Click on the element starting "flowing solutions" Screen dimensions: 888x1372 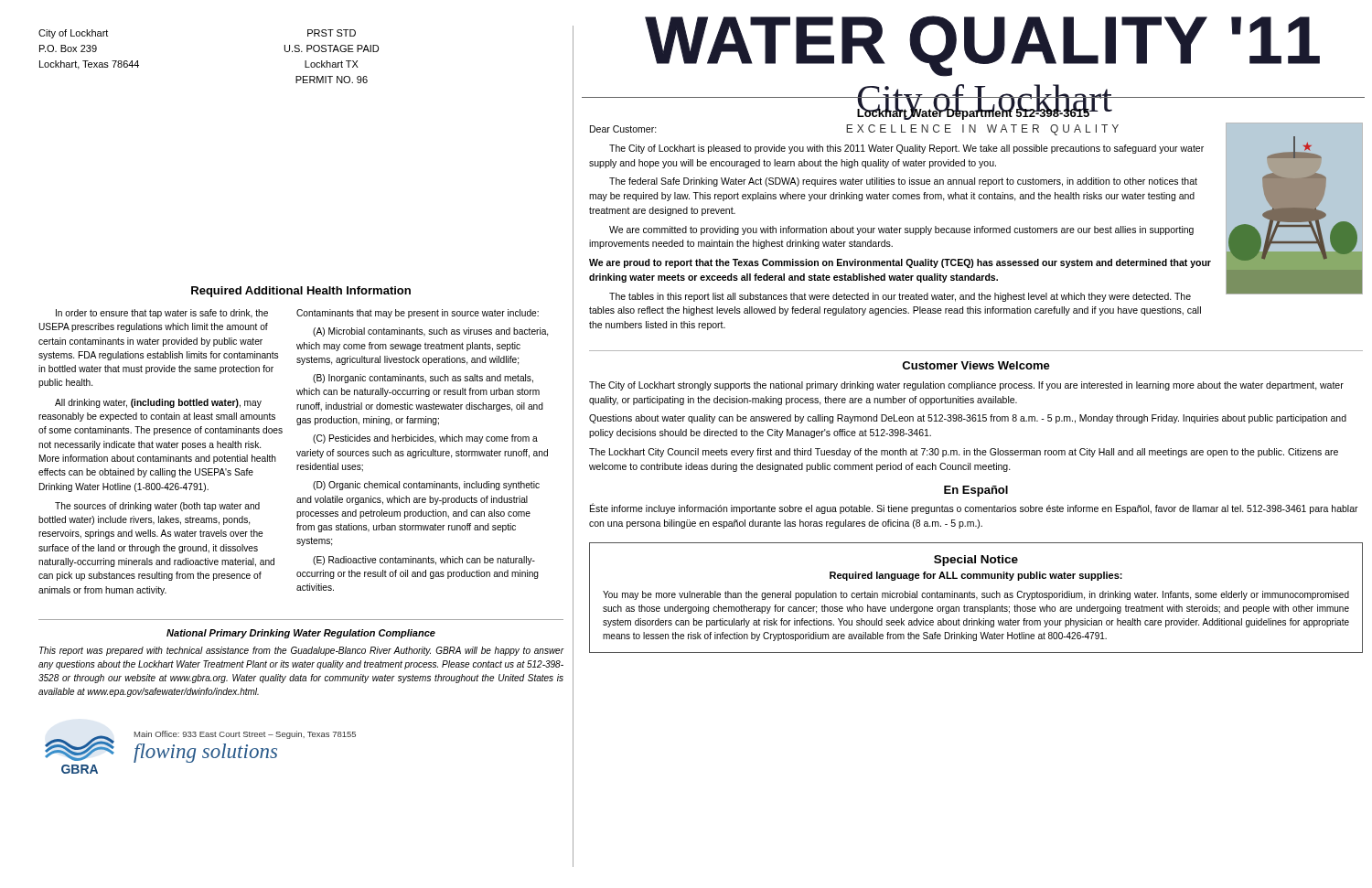coord(206,751)
